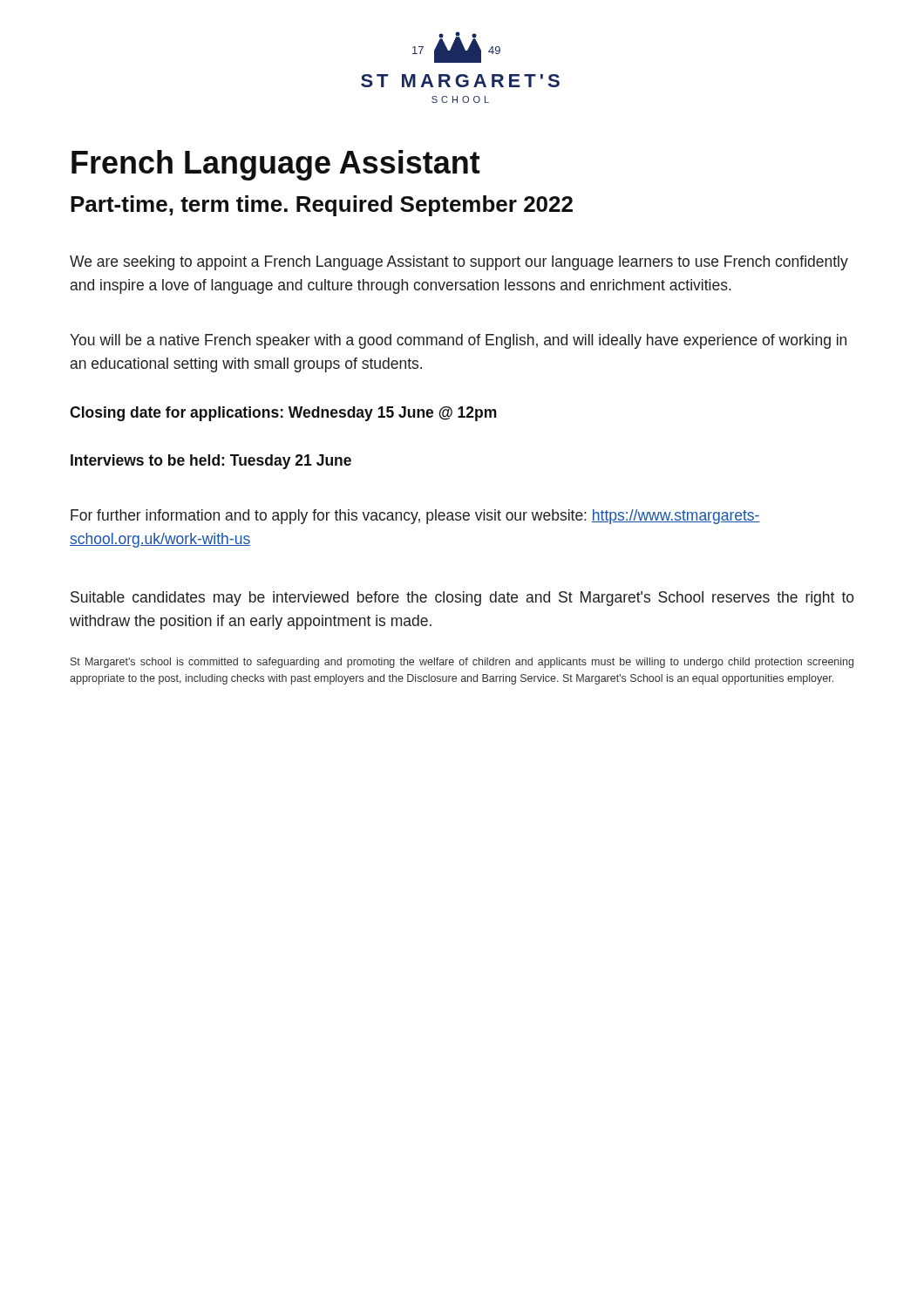Point to the block beginning "For further information and to apply"

[415, 527]
